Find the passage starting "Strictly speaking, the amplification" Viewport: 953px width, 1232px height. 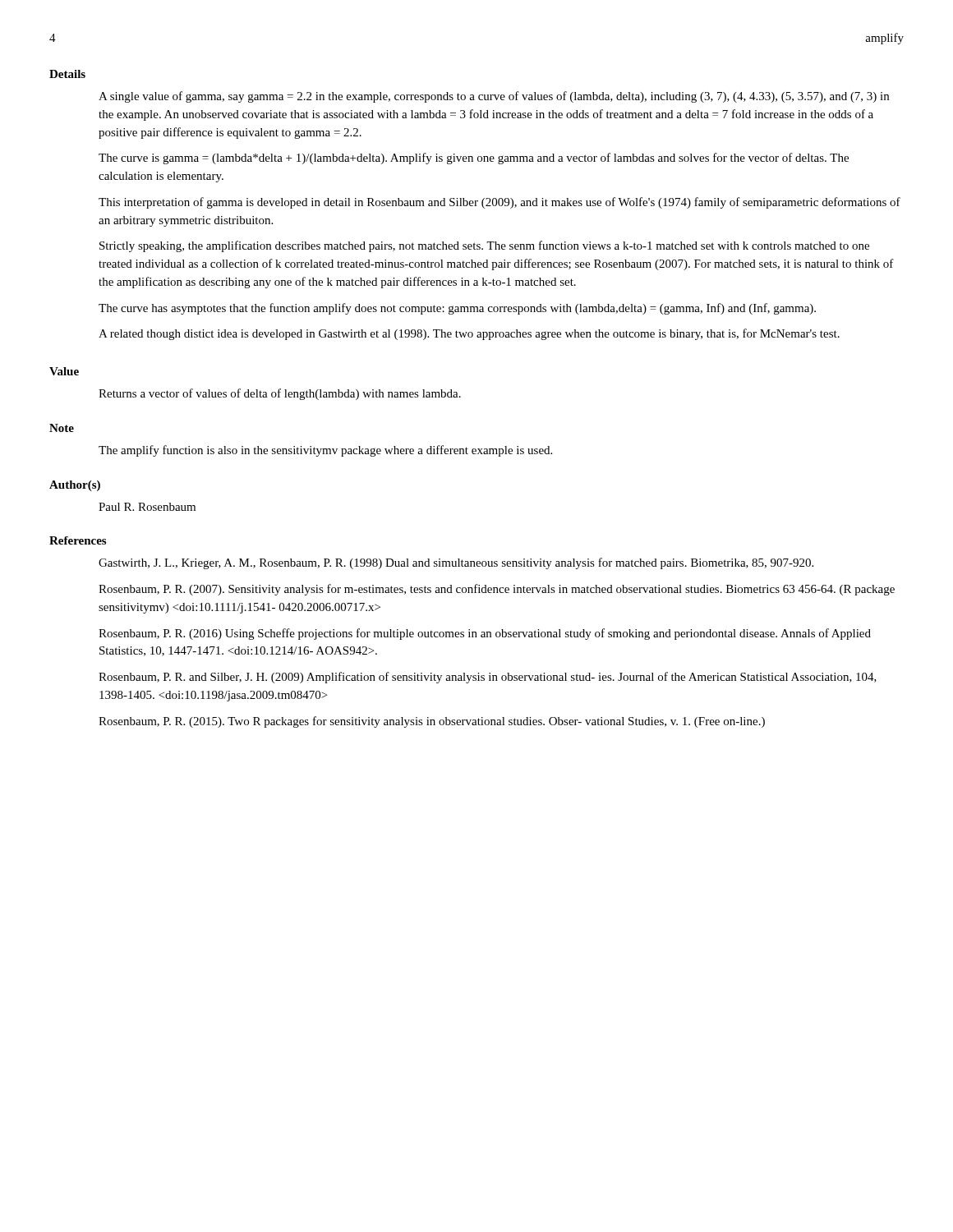496,264
